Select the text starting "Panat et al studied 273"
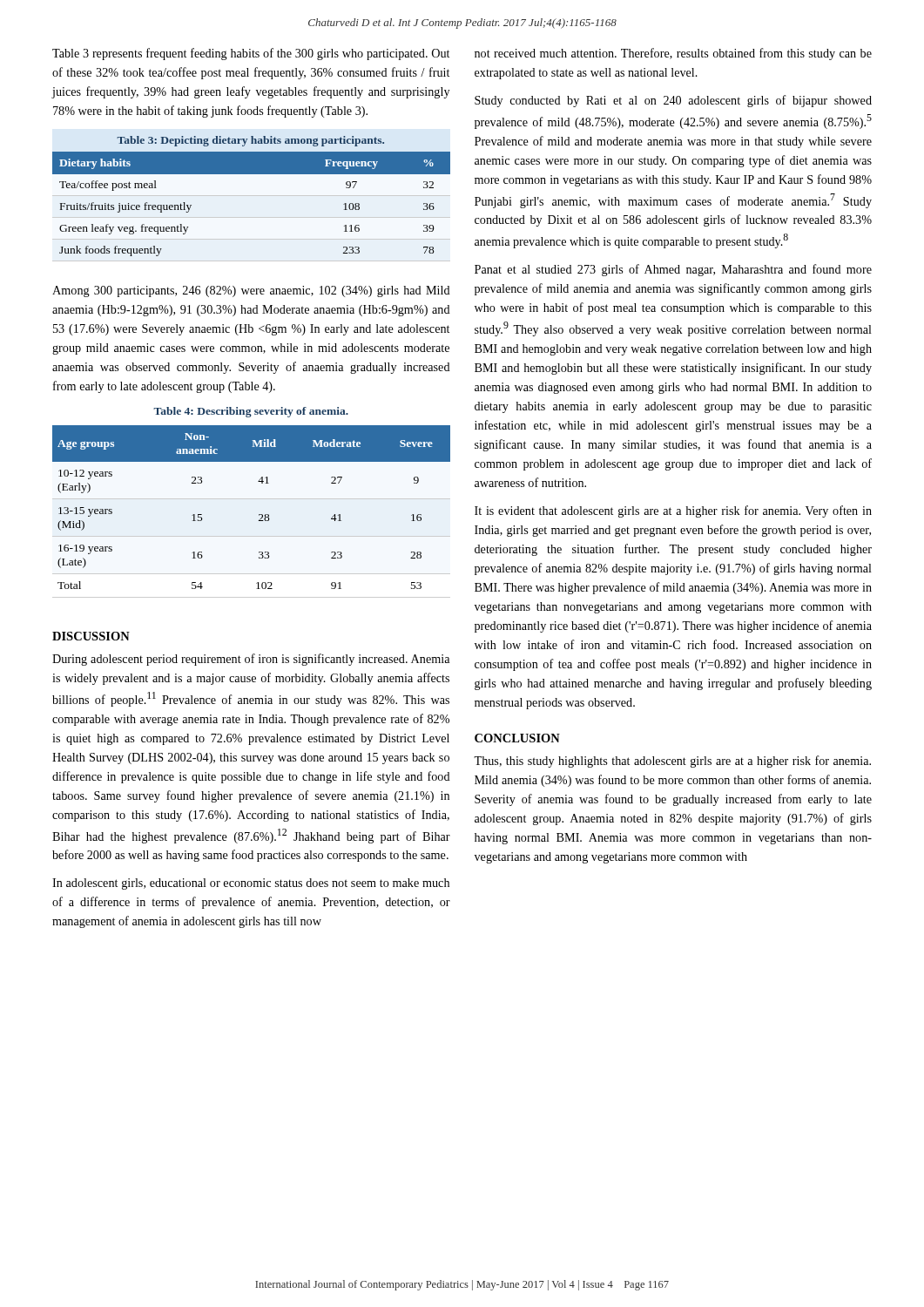This screenshot has width=924, height=1307. tap(673, 376)
